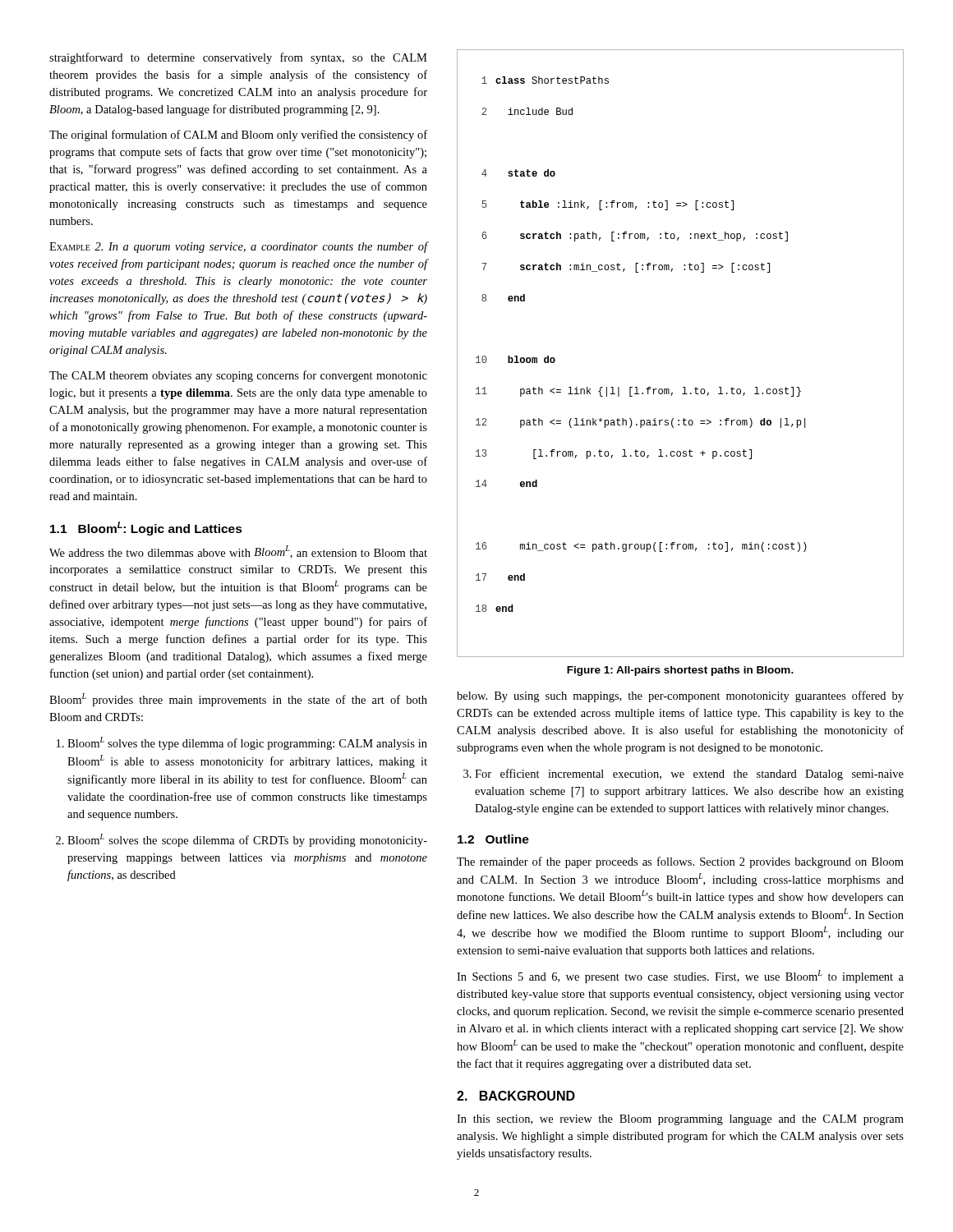This screenshot has width=953, height=1232.
Task: Locate the passage starting "For efficient incremental execution, we extend the standard"
Action: pos(689,791)
